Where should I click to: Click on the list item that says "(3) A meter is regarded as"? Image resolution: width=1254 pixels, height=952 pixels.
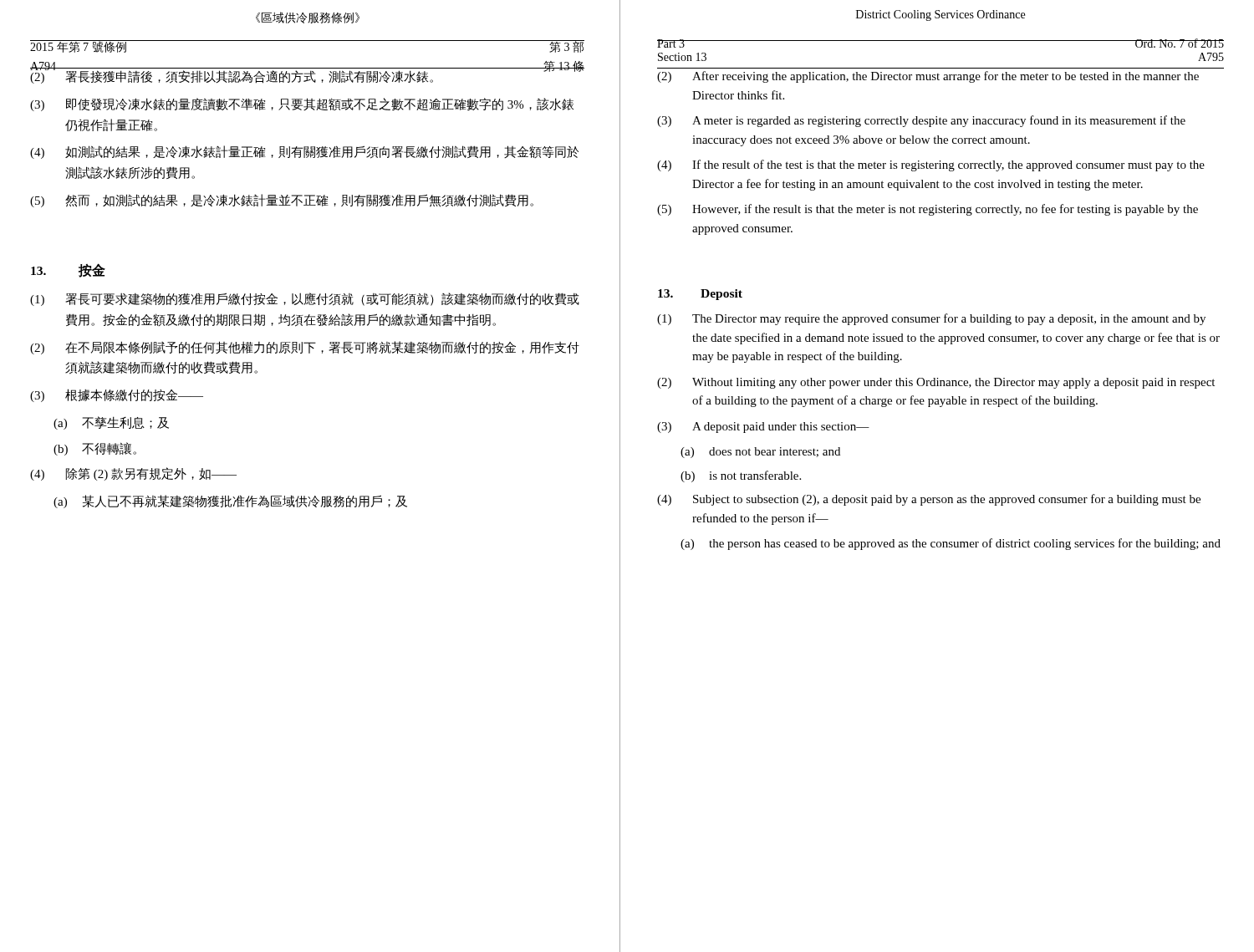click(940, 130)
